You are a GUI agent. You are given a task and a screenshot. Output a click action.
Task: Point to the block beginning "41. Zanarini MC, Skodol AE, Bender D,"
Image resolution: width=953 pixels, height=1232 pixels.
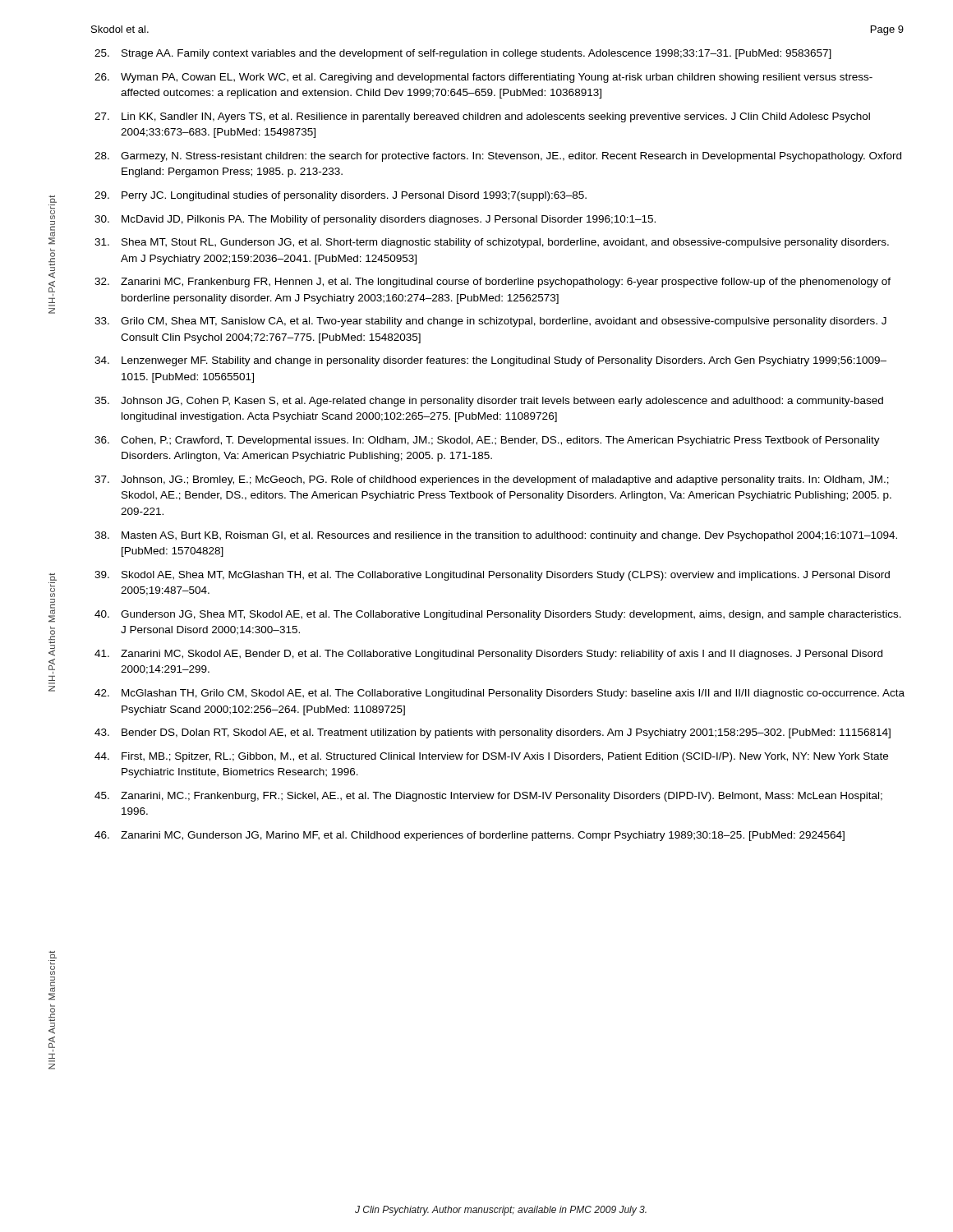(x=501, y=662)
